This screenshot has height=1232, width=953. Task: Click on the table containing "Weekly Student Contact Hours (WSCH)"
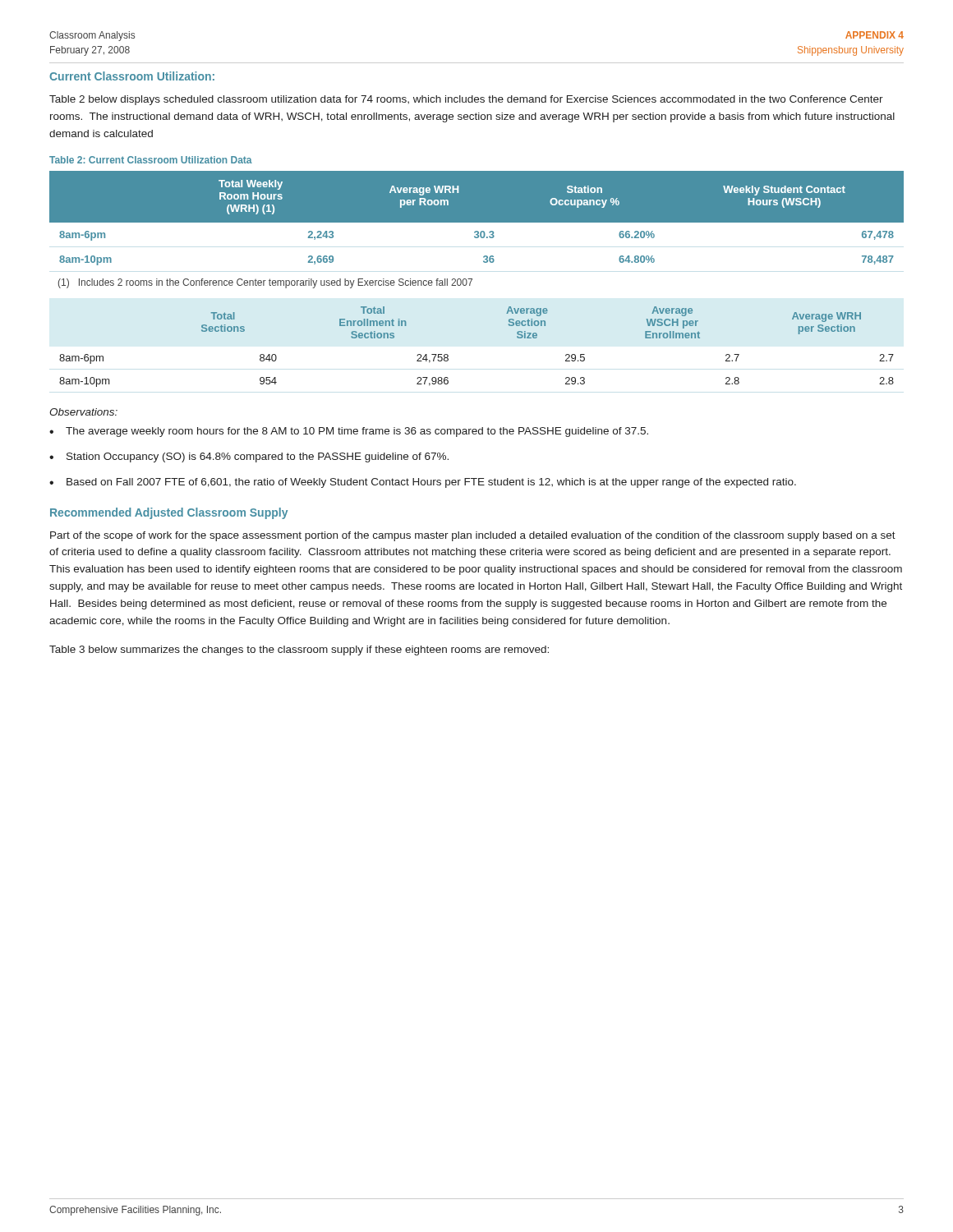point(476,221)
